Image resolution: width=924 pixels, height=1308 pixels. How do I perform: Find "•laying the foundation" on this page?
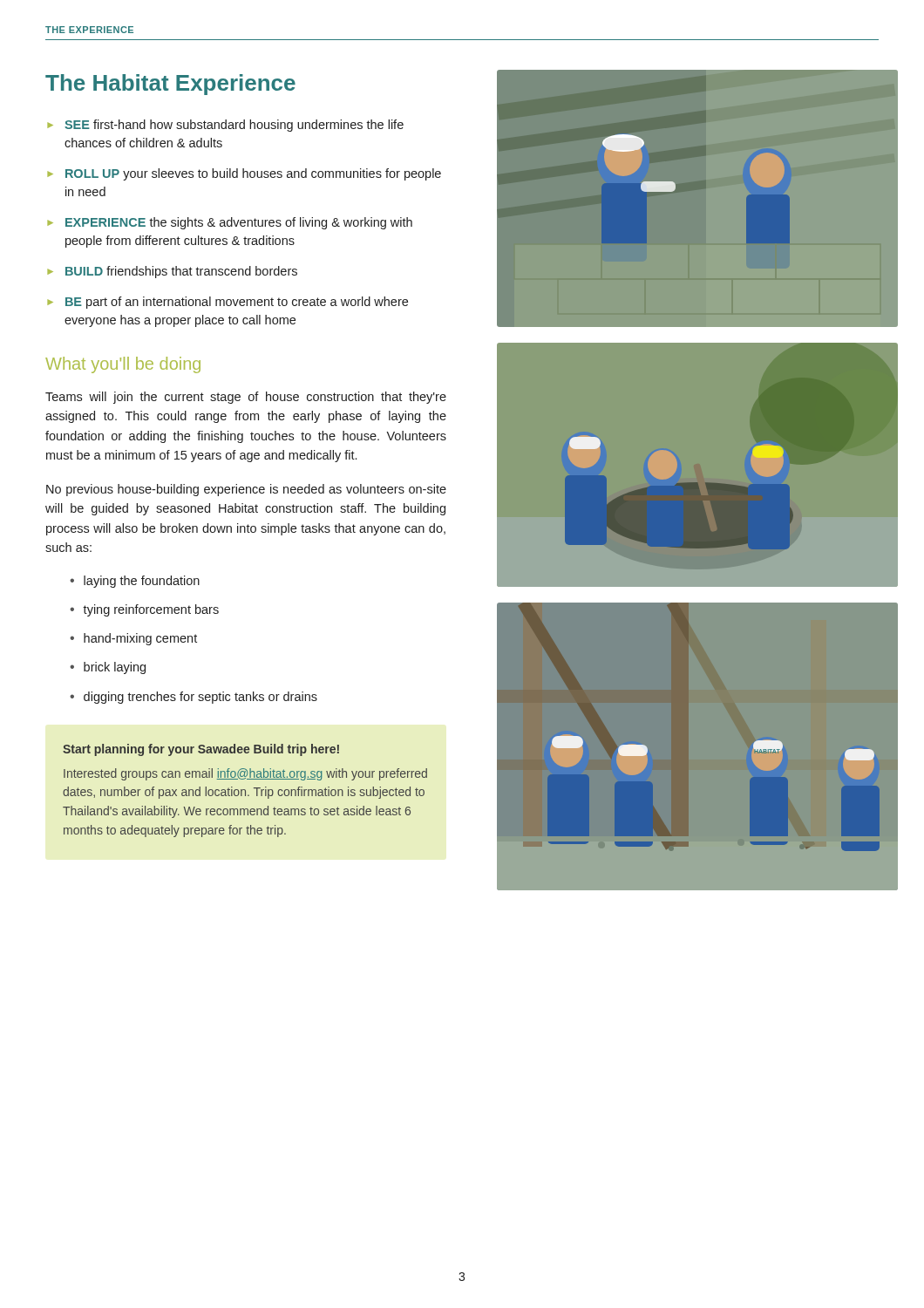click(135, 581)
